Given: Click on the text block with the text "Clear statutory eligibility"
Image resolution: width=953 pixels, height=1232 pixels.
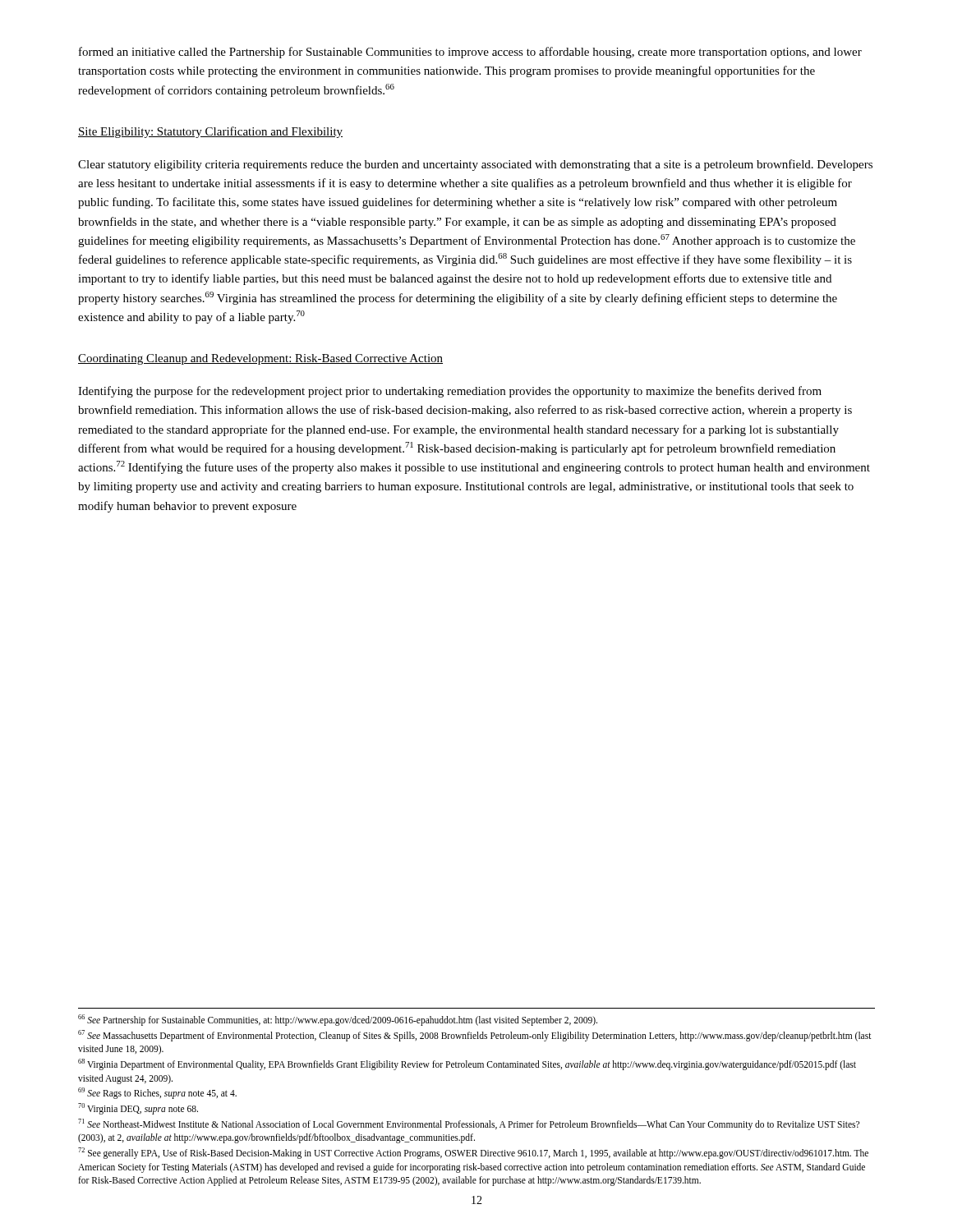Looking at the screenshot, I should (x=475, y=240).
